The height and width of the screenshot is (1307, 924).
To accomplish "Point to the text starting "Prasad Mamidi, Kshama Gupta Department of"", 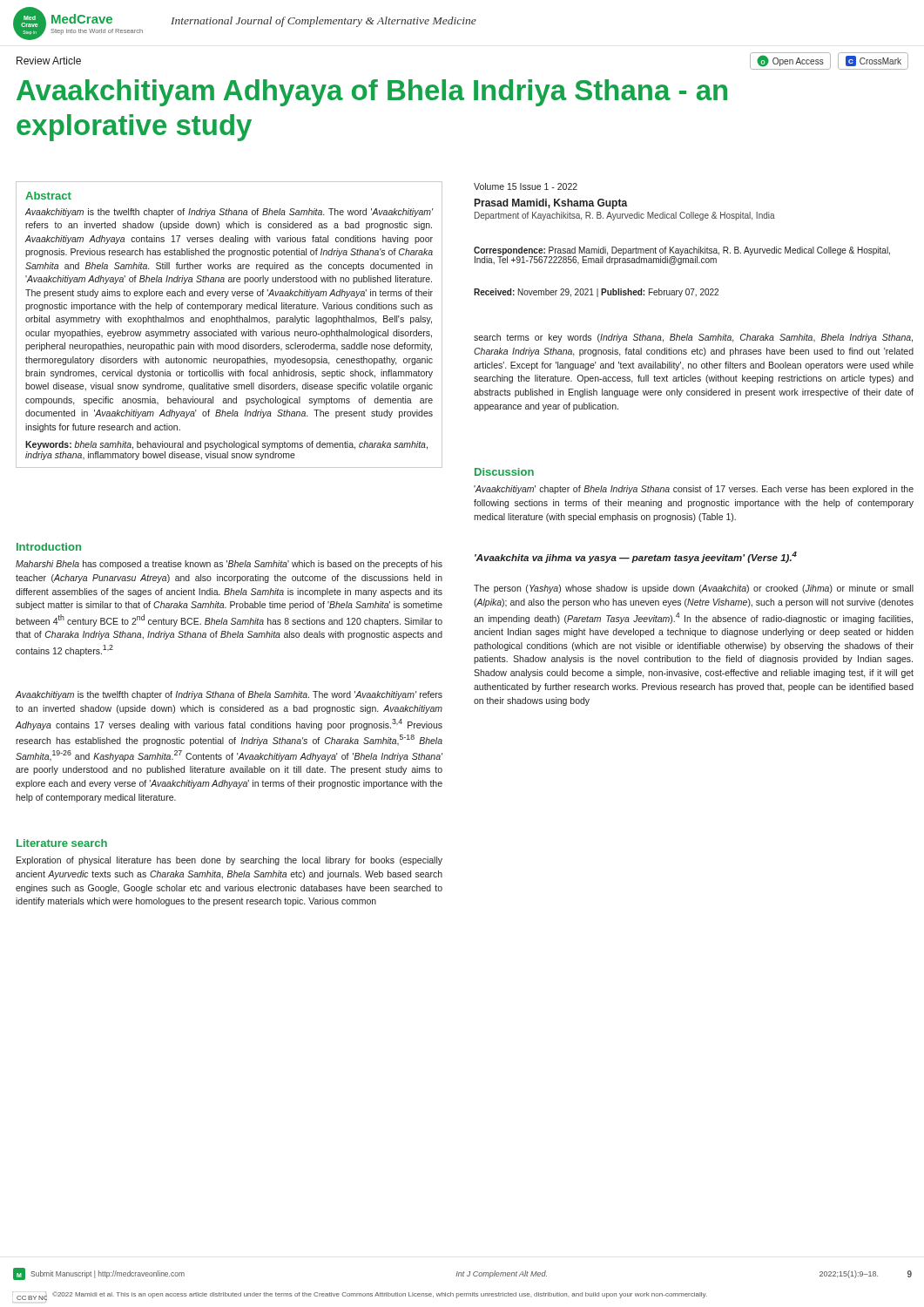I will (694, 209).
